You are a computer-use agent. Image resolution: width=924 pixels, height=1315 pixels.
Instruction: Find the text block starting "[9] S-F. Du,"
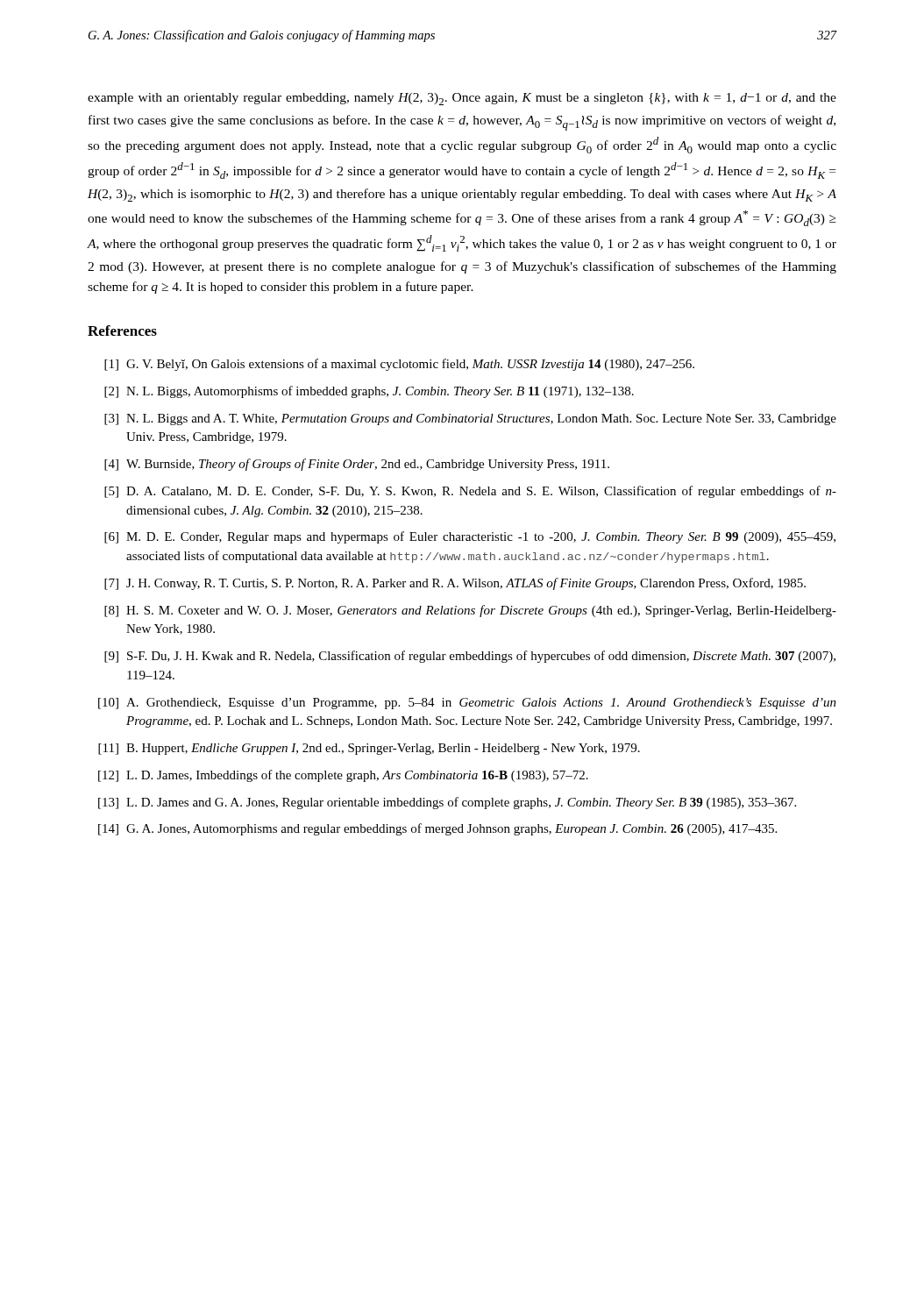pyautogui.click(x=462, y=666)
